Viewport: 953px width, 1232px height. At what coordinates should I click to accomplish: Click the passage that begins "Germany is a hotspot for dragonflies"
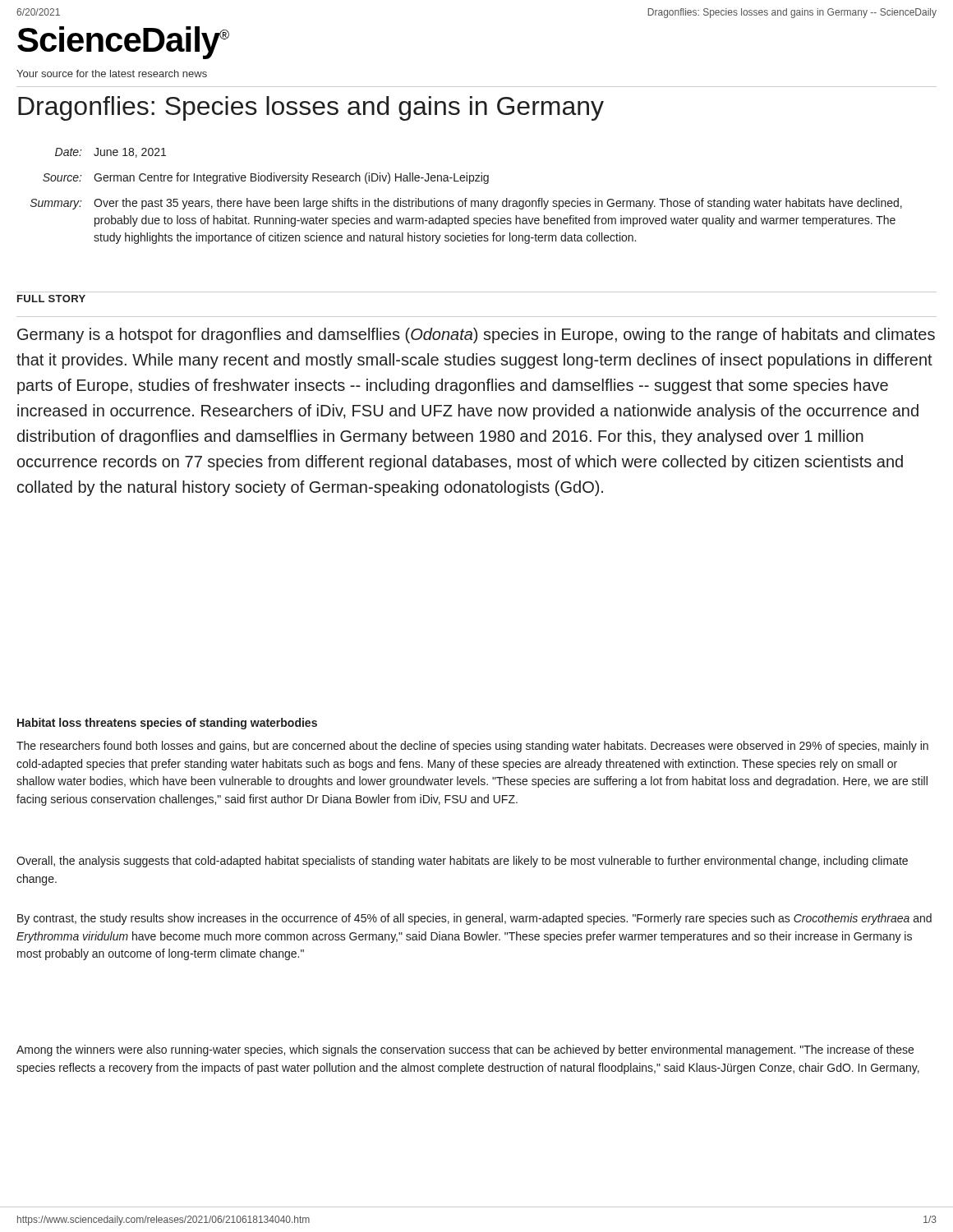476,411
